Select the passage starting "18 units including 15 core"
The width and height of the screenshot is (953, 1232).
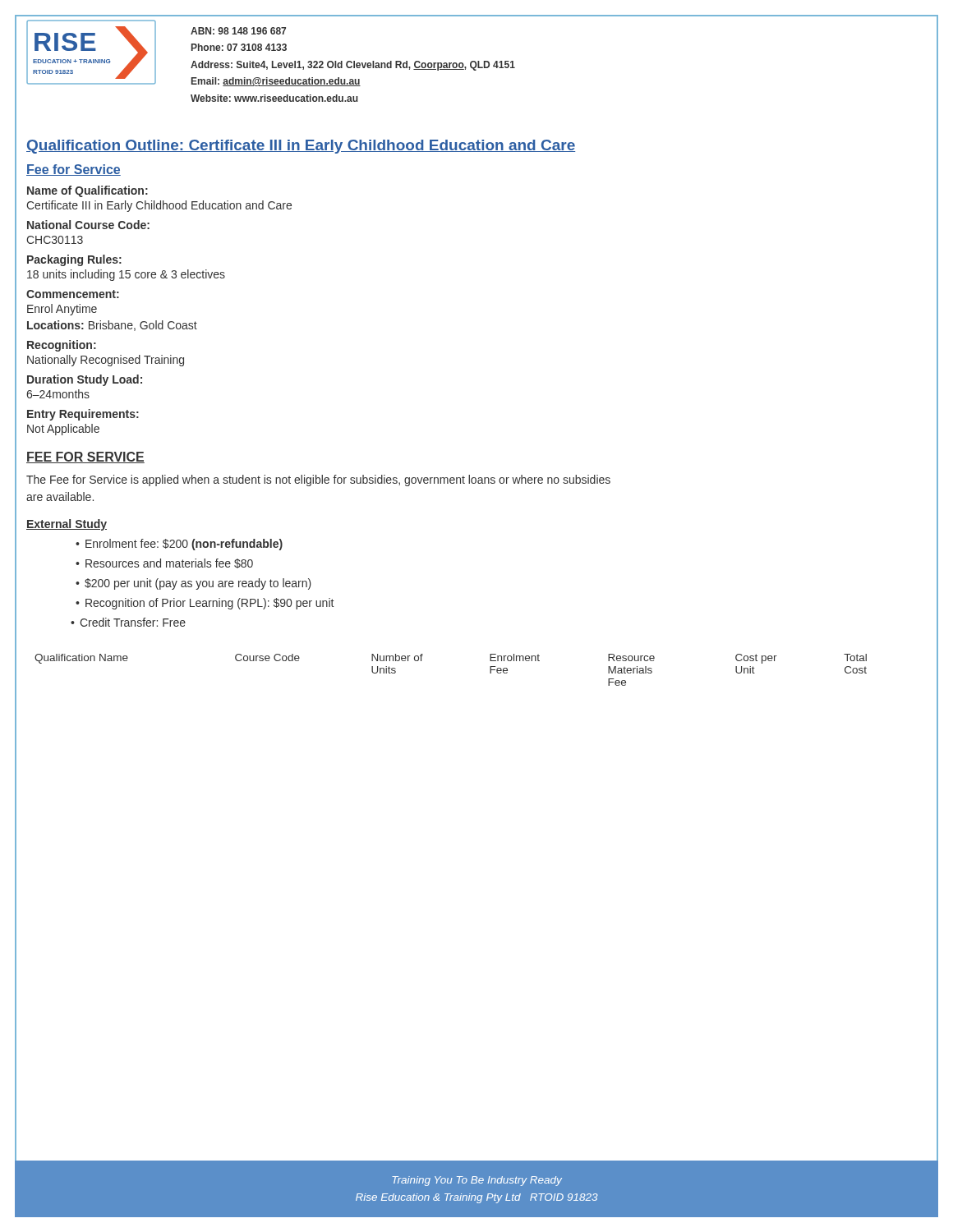click(126, 274)
